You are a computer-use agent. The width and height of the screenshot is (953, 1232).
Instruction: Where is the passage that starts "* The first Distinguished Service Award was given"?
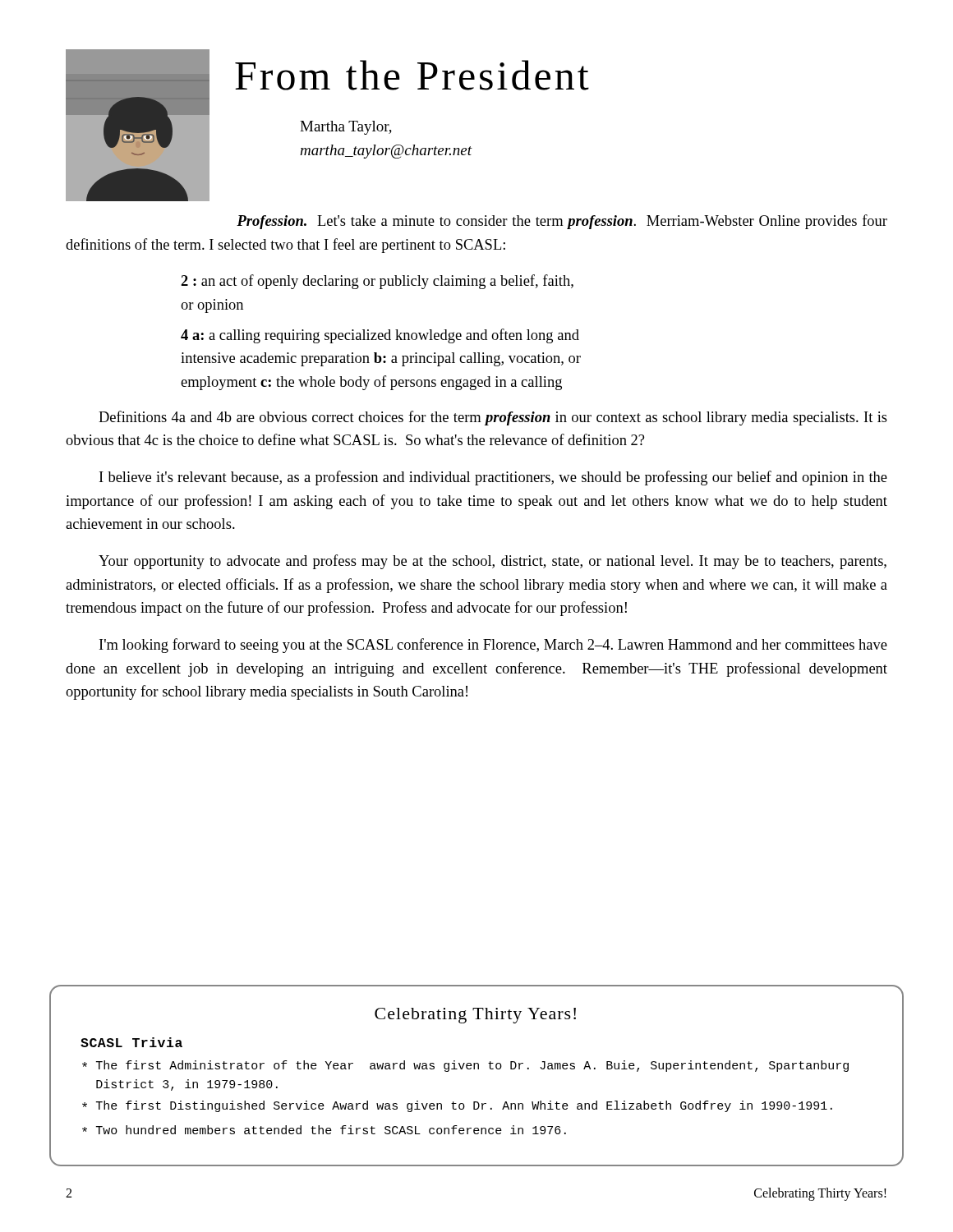458,1109
